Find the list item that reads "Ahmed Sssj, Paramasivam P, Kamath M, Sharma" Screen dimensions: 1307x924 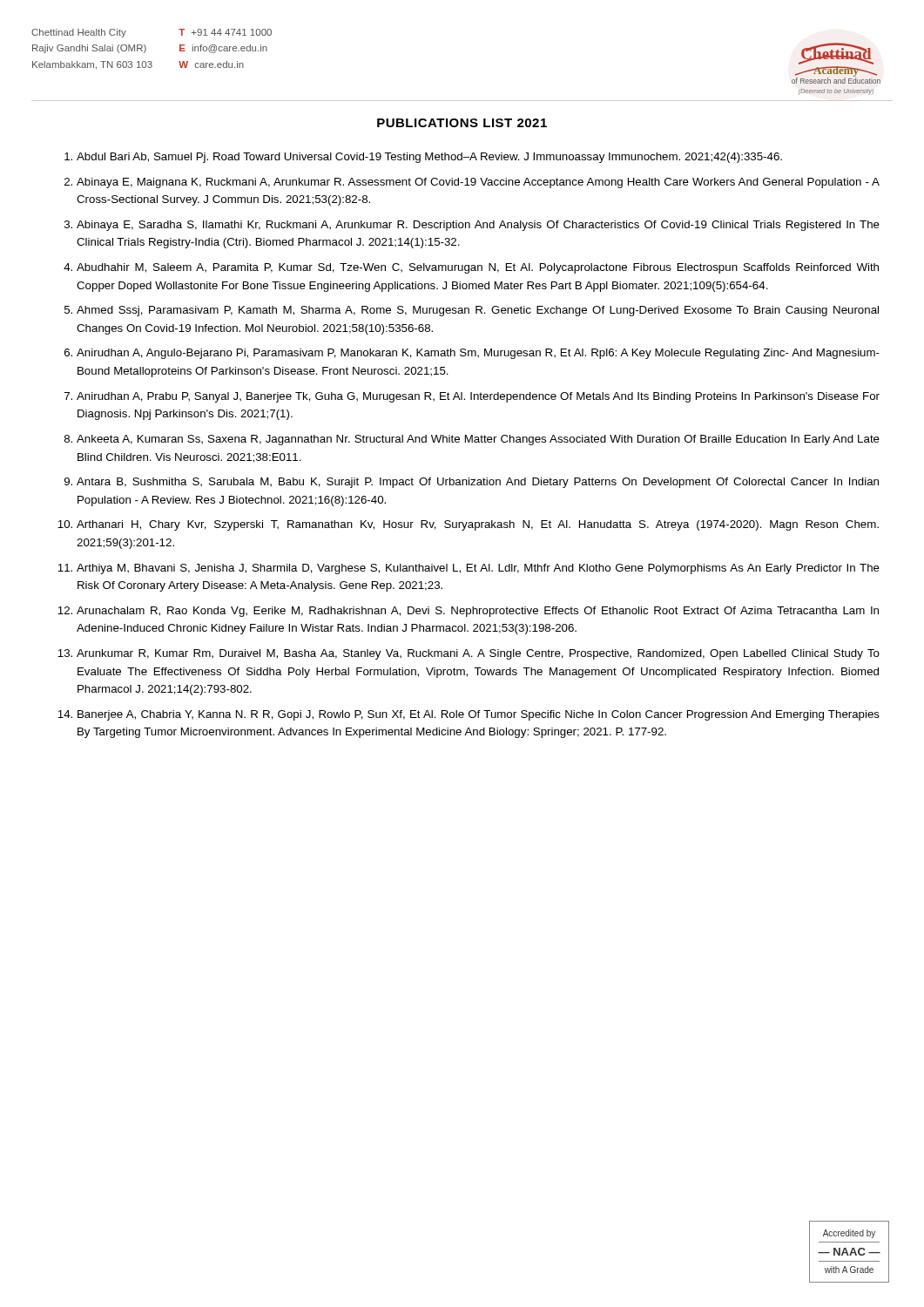click(x=478, y=319)
